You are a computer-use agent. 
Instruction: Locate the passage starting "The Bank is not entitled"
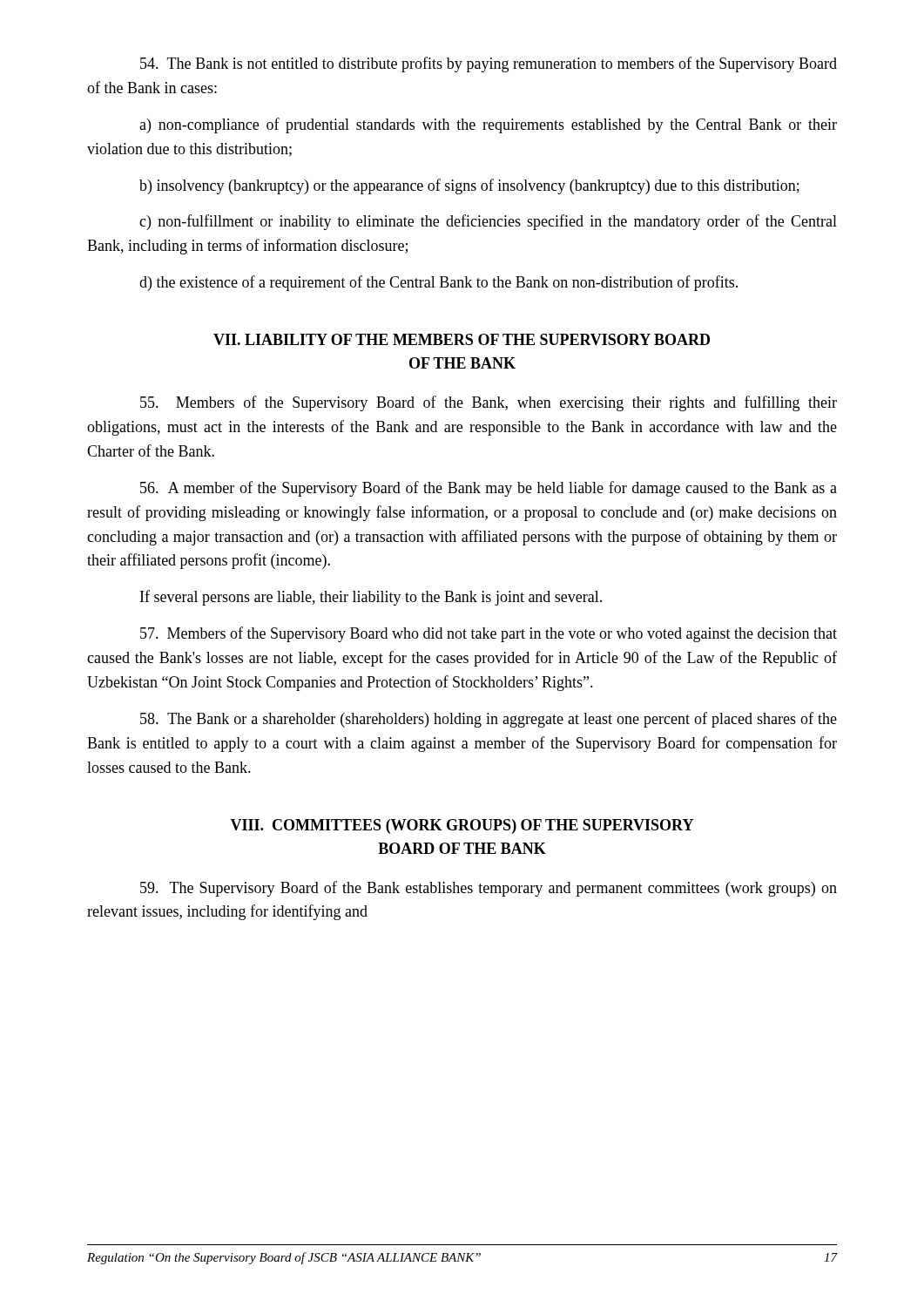coord(462,76)
